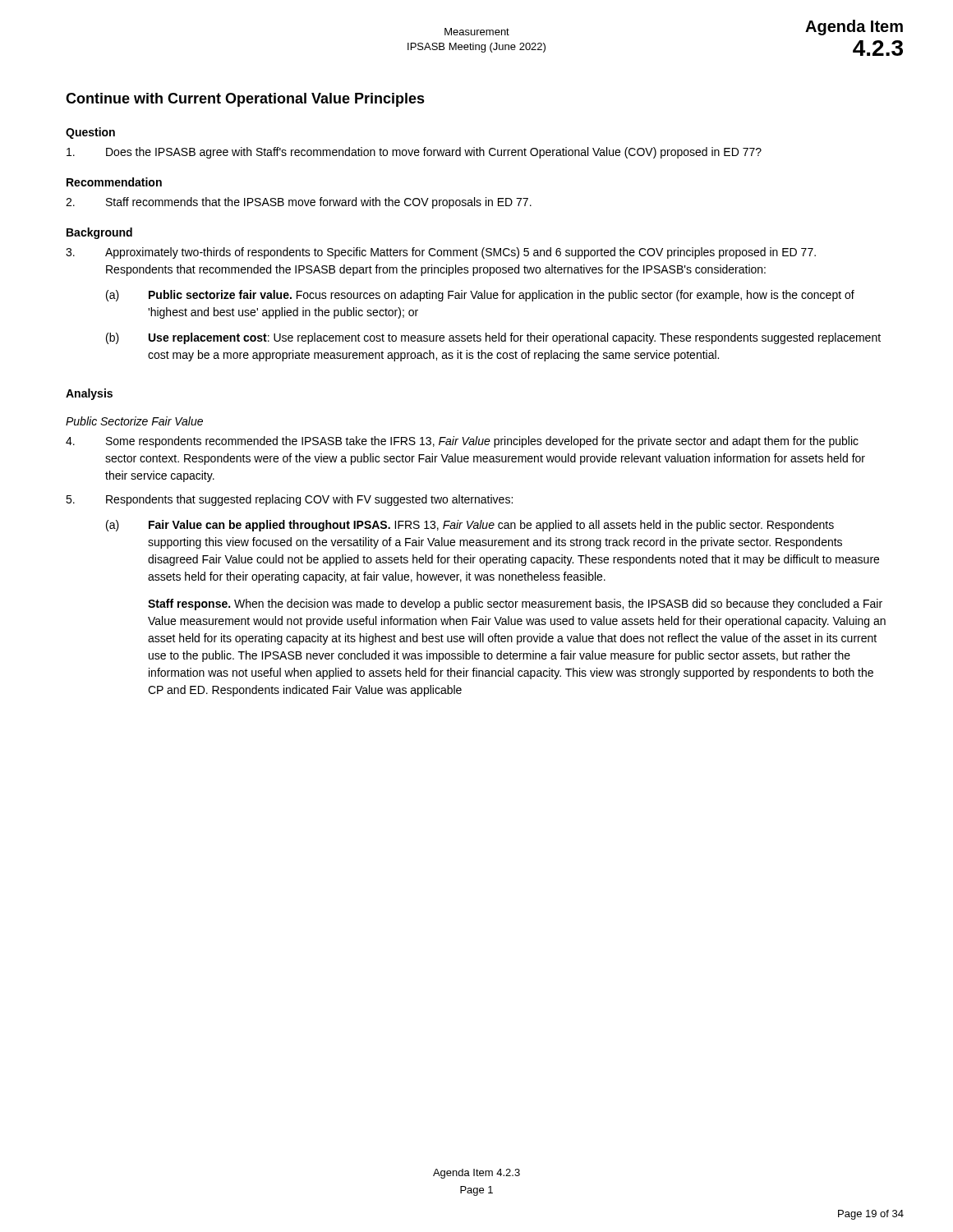This screenshot has height=1232, width=953.
Task: Point to the block beginning "Staff response. When the decision was made"
Action: (517, 647)
